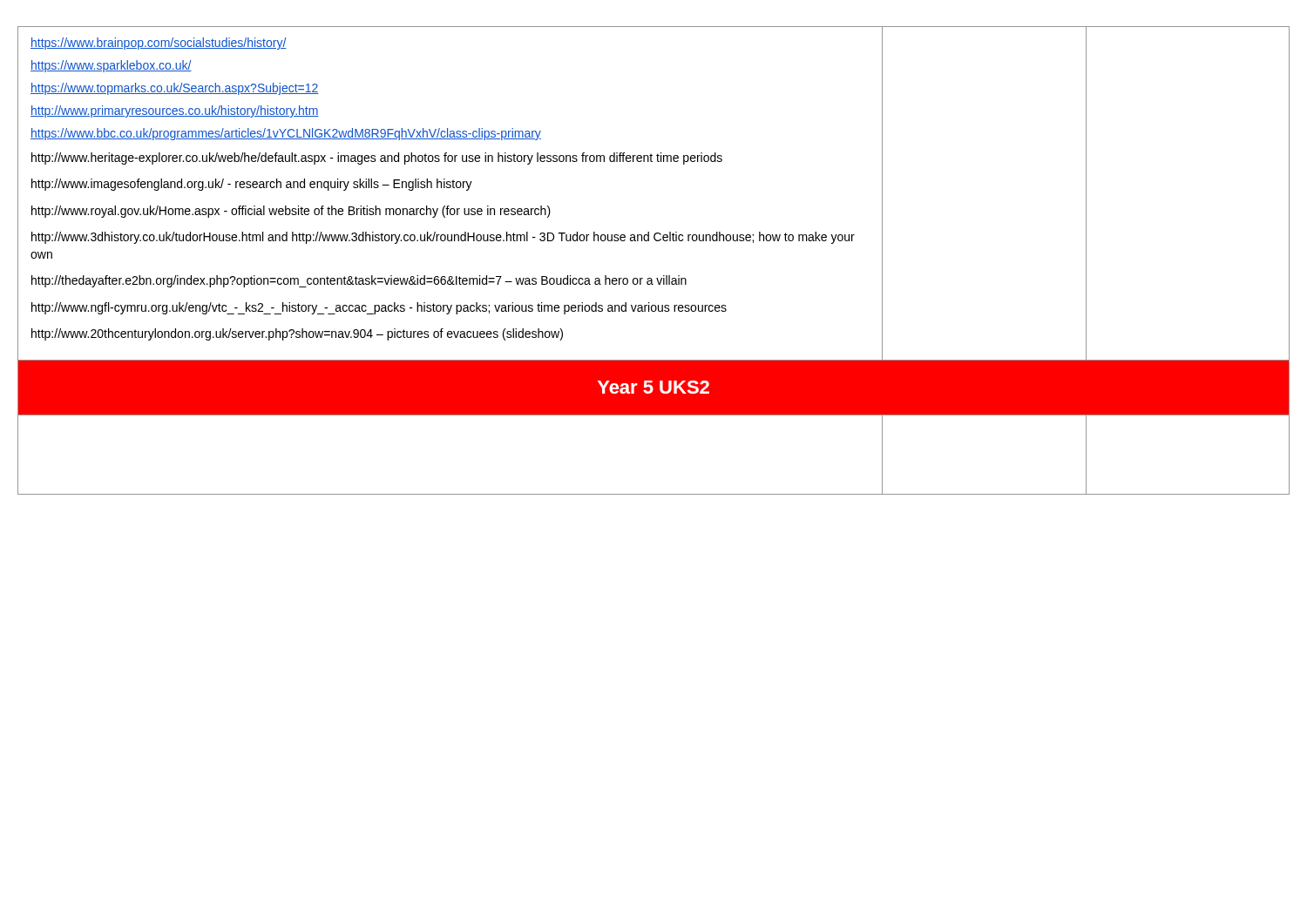Locate the block starting "Year 5 UKS2"
The image size is (1307, 924).
654,388
